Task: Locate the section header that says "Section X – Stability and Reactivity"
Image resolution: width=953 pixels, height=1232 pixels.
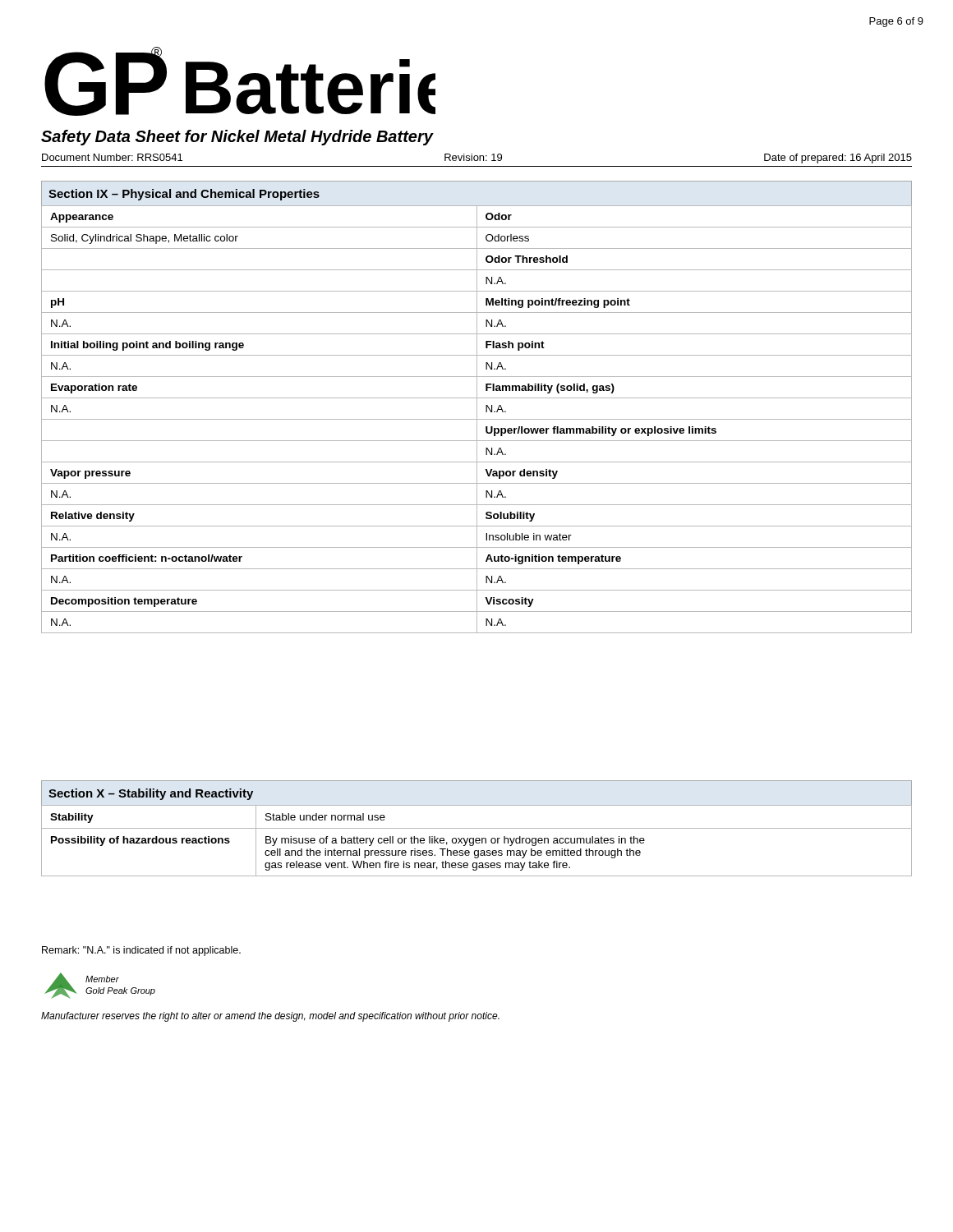Action: (151, 793)
